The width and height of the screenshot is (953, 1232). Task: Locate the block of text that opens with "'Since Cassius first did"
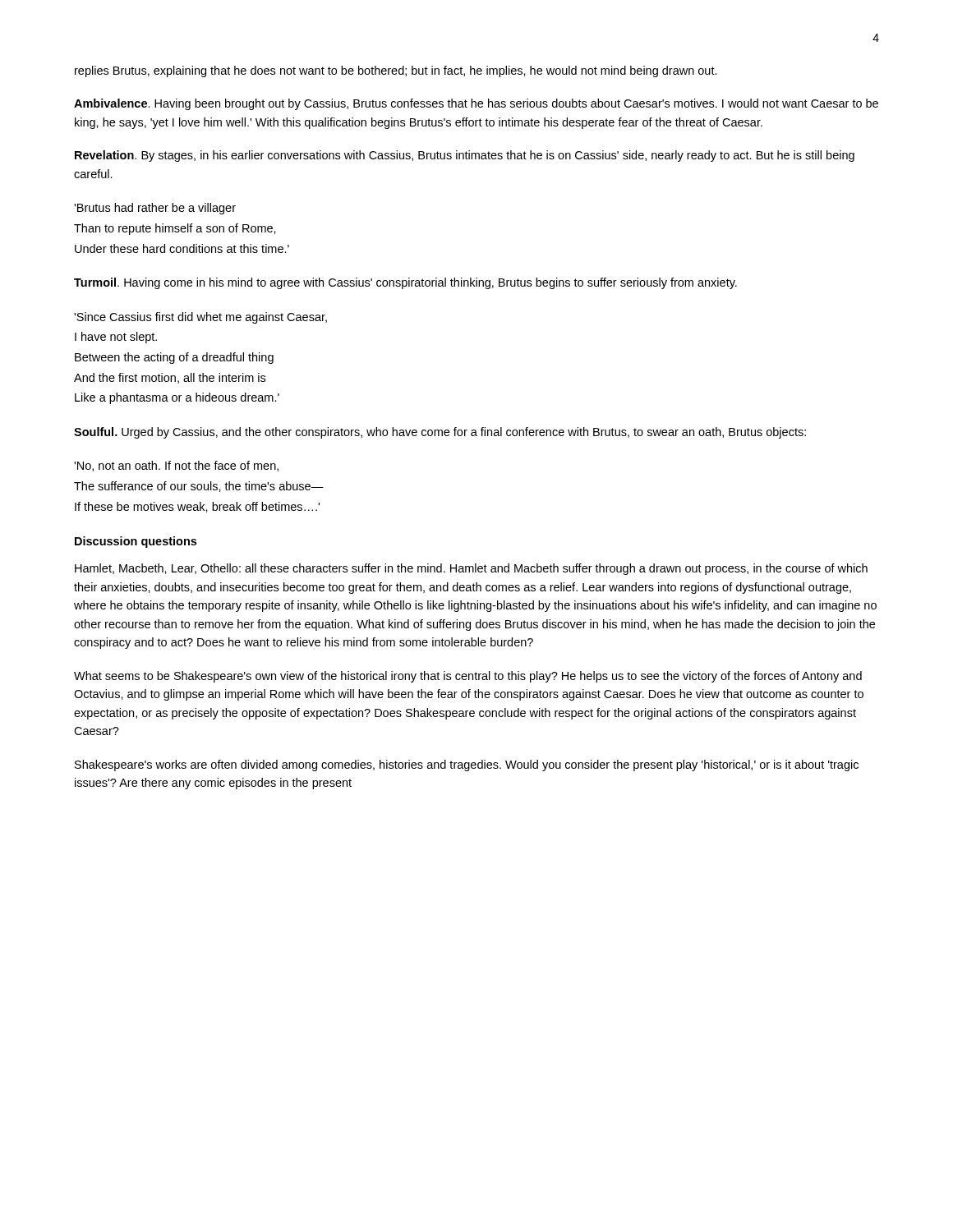[x=201, y=357]
